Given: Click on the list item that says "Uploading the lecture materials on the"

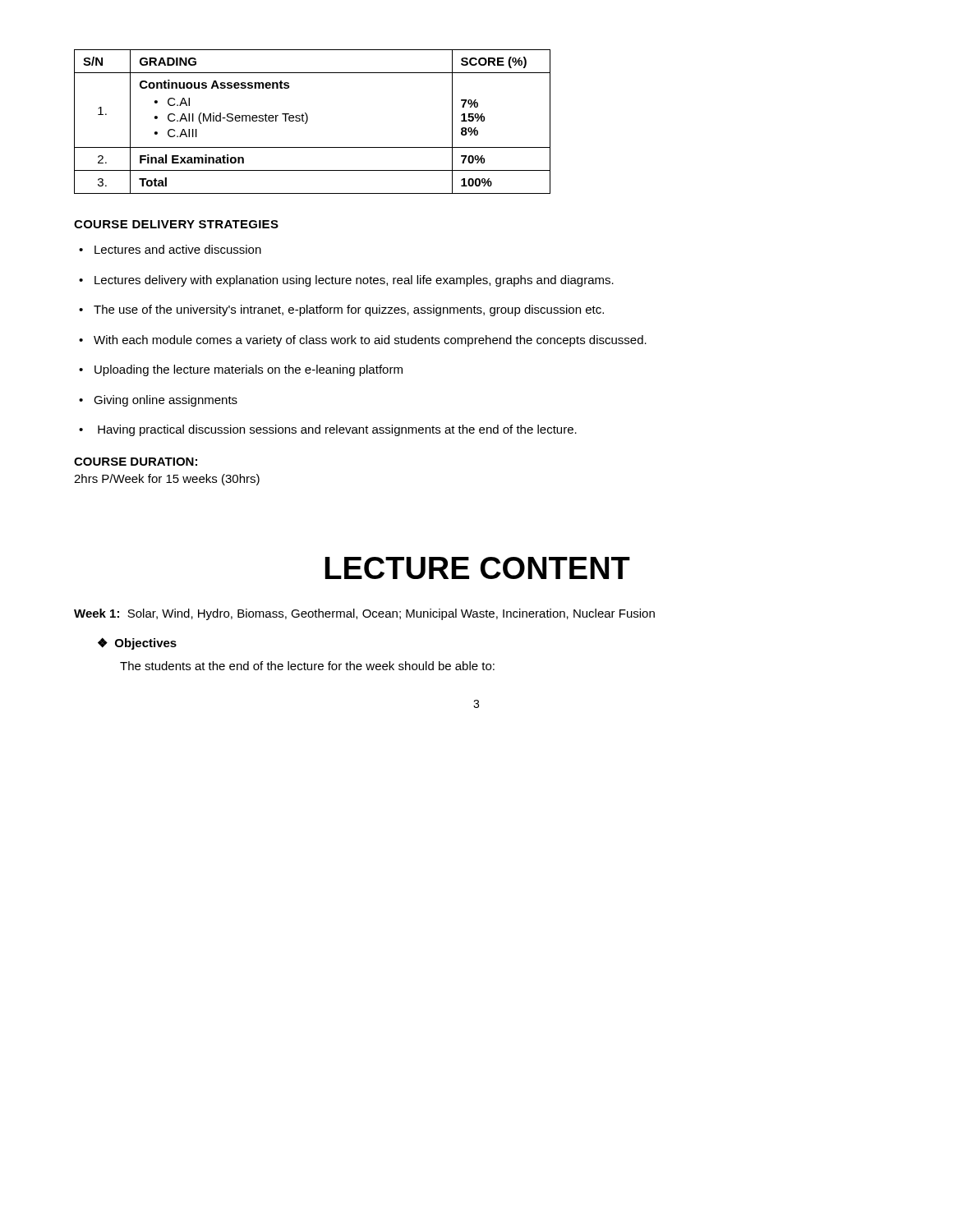Looking at the screenshot, I should pos(248,369).
